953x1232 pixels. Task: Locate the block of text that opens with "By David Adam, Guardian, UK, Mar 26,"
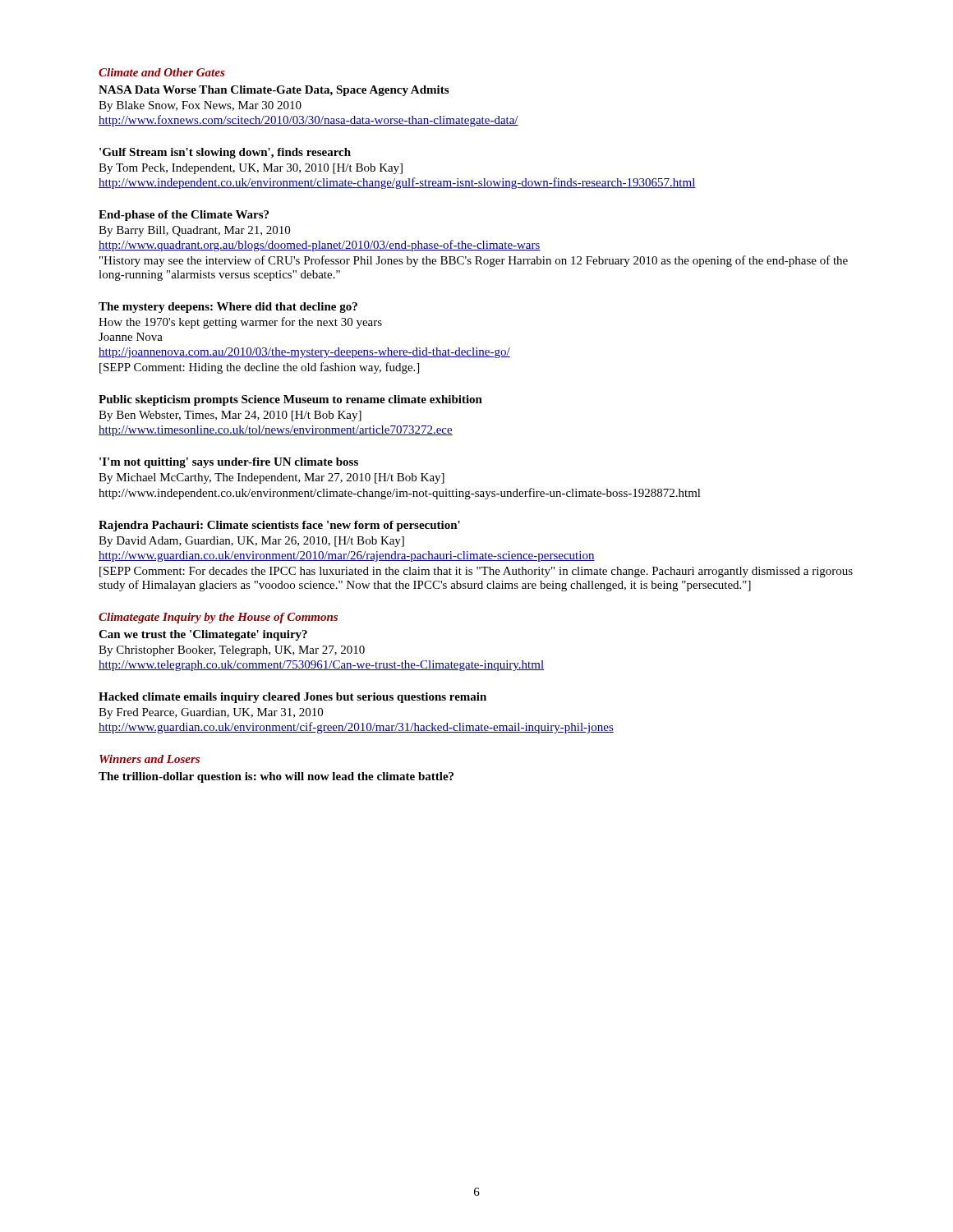point(252,540)
